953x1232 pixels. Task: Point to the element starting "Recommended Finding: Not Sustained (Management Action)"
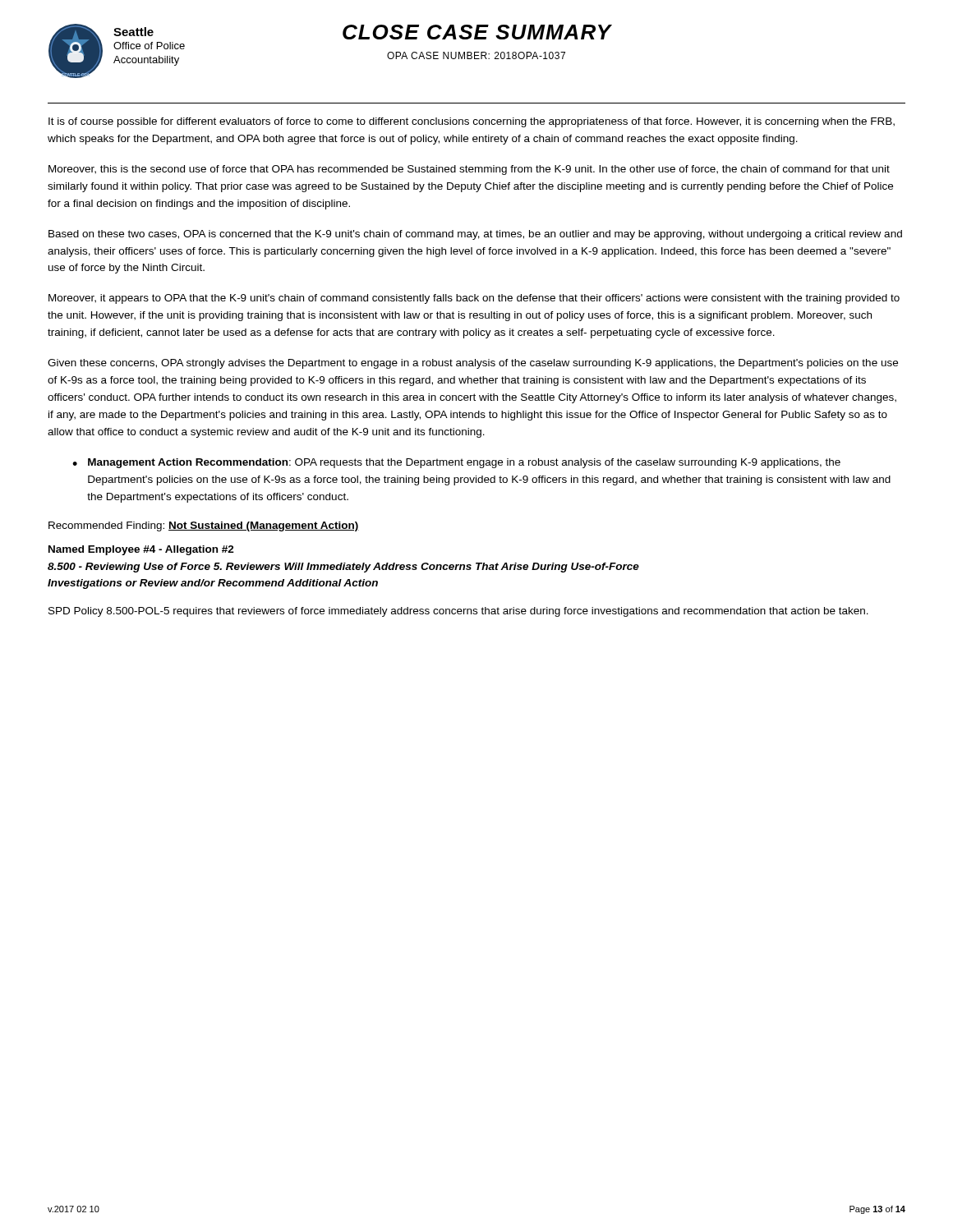(203, 525)
